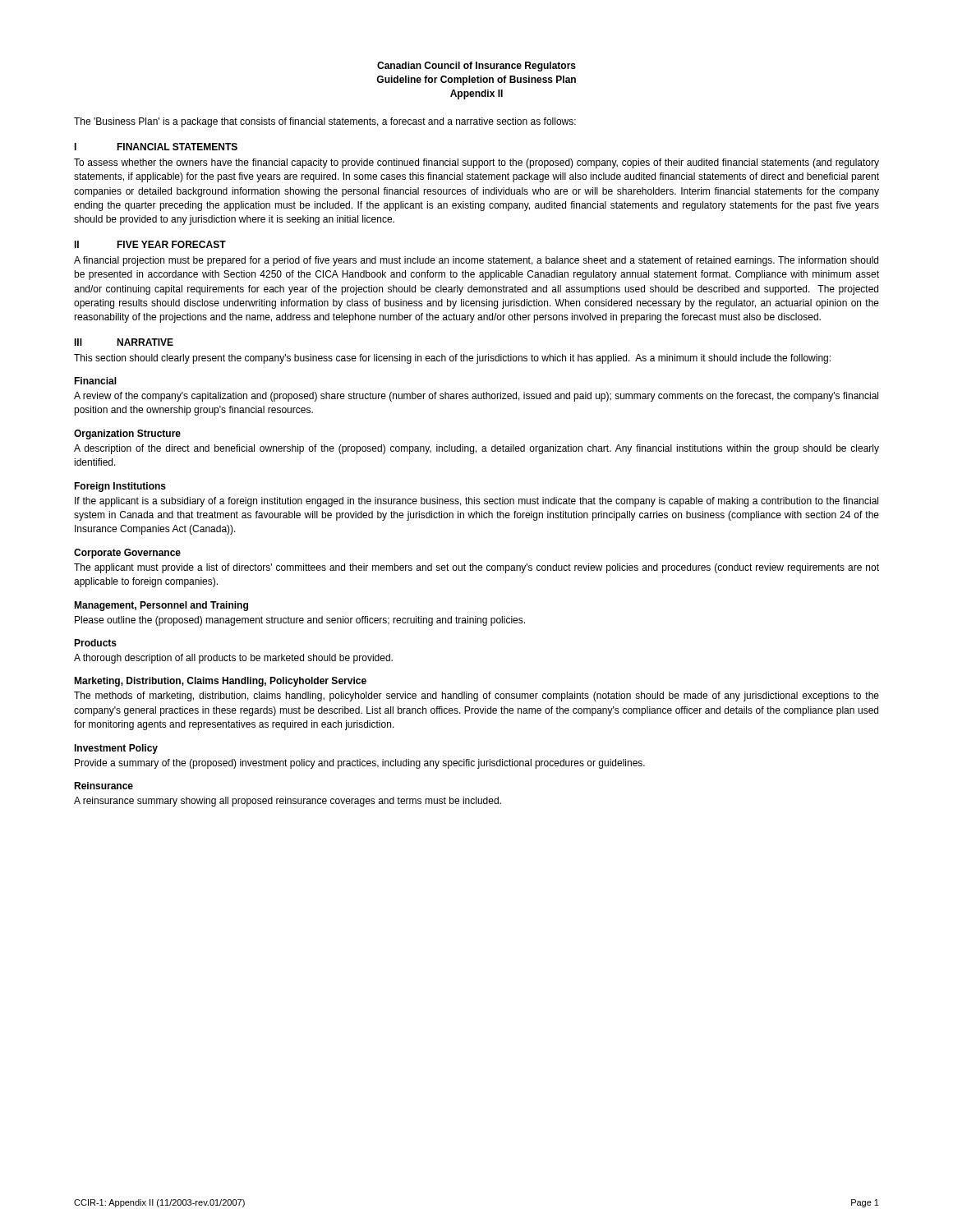Image resolution: width=953 pixels, height=1232 pixels.
Task: Locate the text block that reads "A review of"
Action: click(476, 403)
